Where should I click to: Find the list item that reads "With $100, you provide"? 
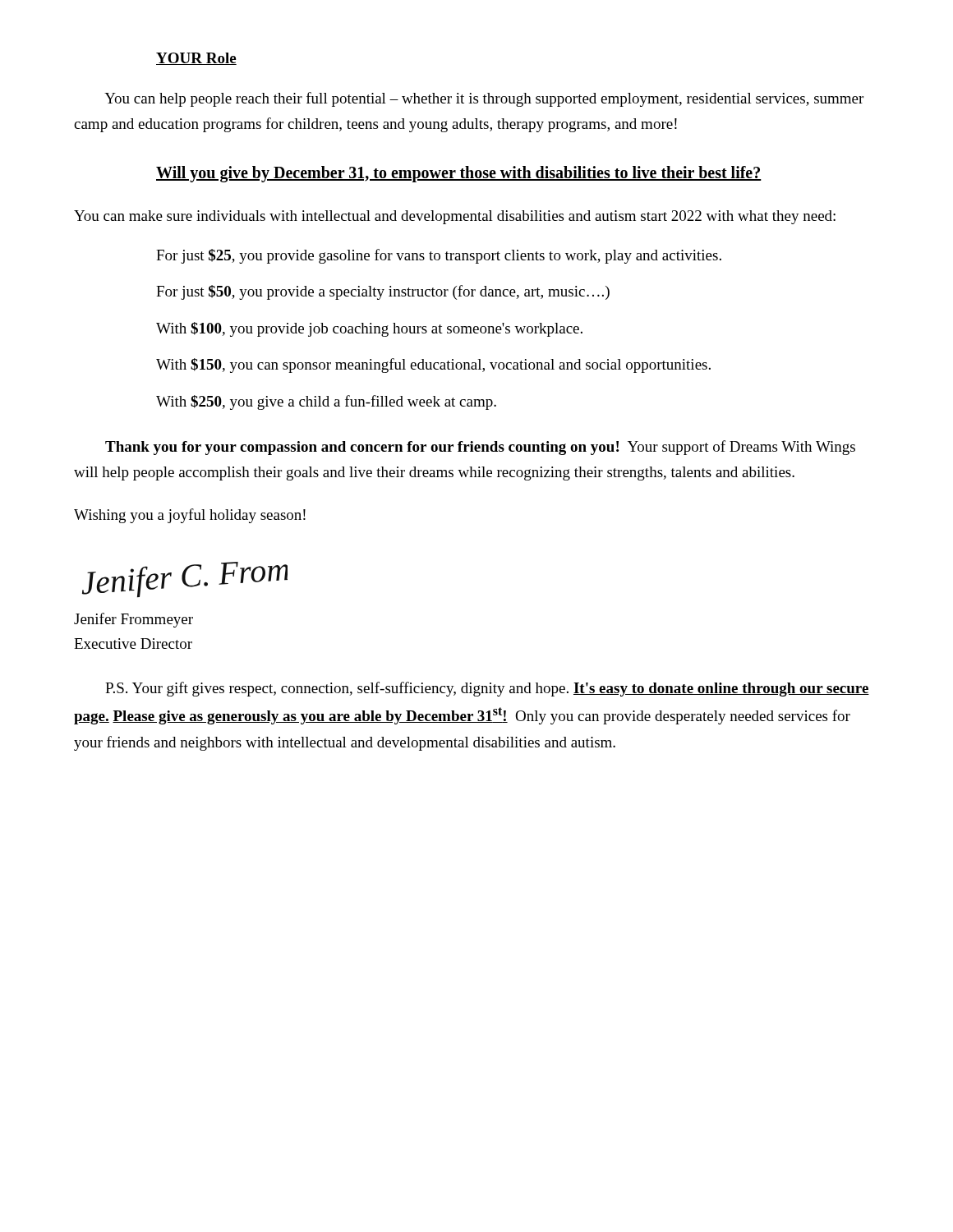tap(370, 328)
